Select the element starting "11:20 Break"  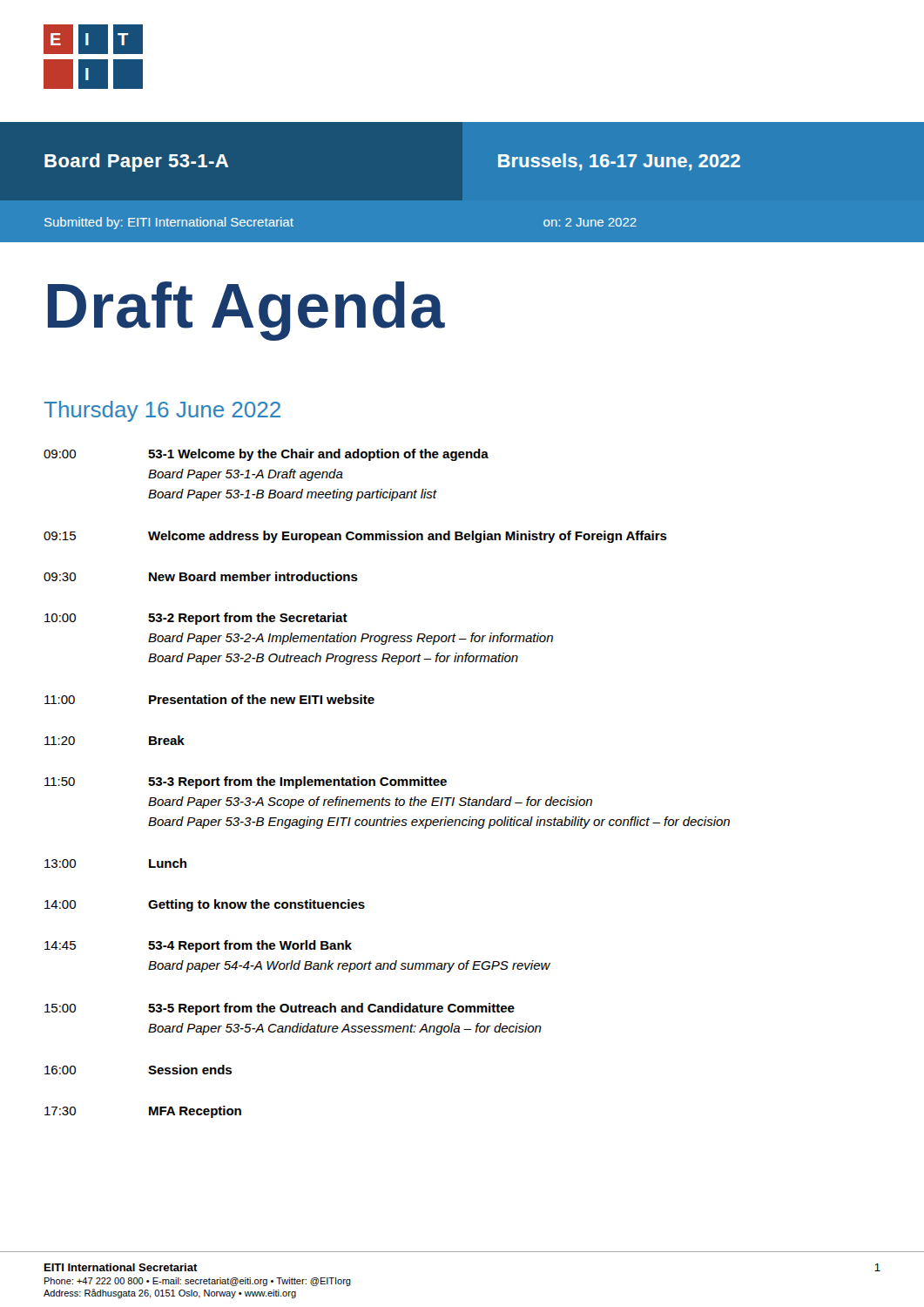click(x=59, y=739)
